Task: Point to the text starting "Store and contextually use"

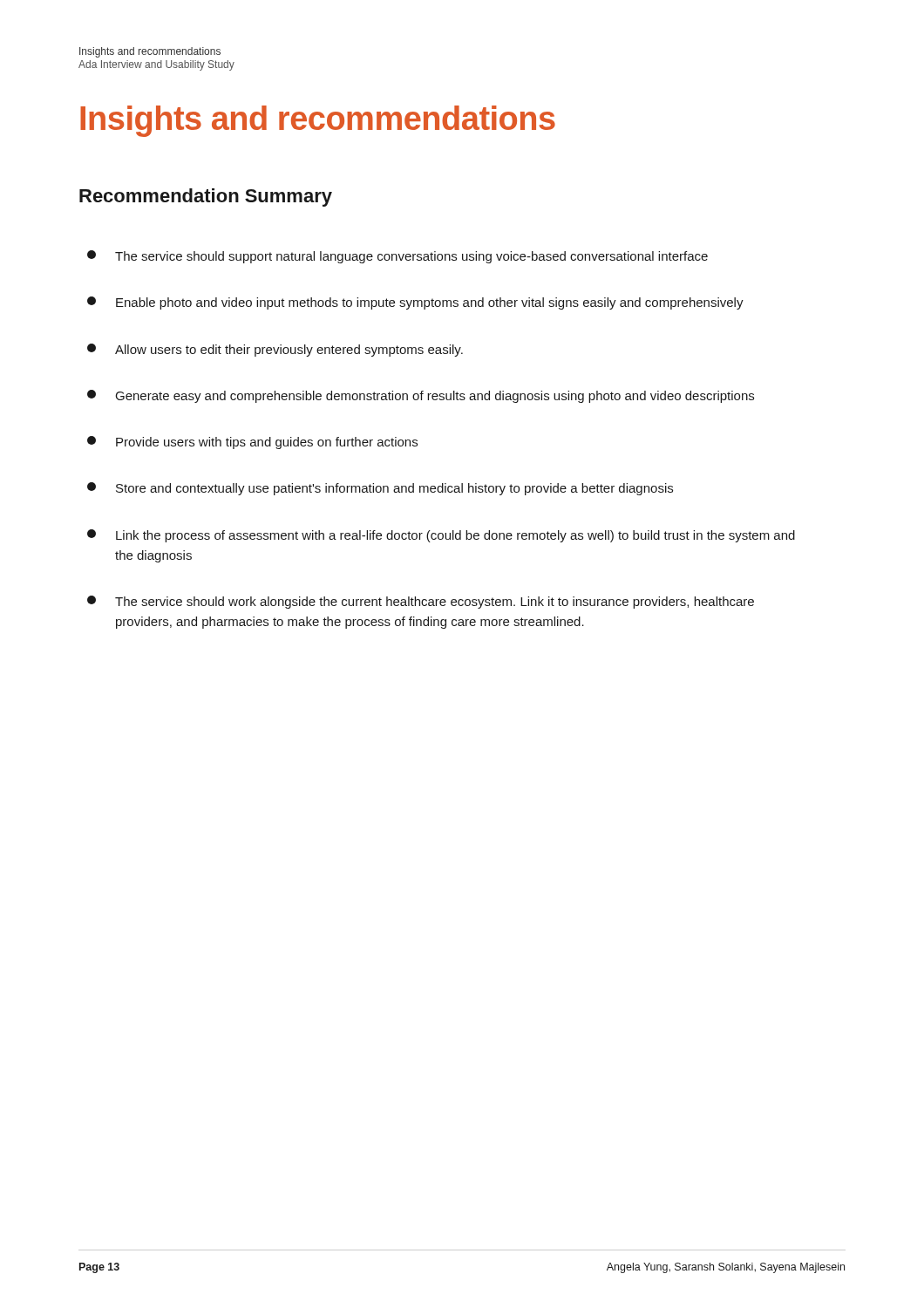Action: (449, 488)
